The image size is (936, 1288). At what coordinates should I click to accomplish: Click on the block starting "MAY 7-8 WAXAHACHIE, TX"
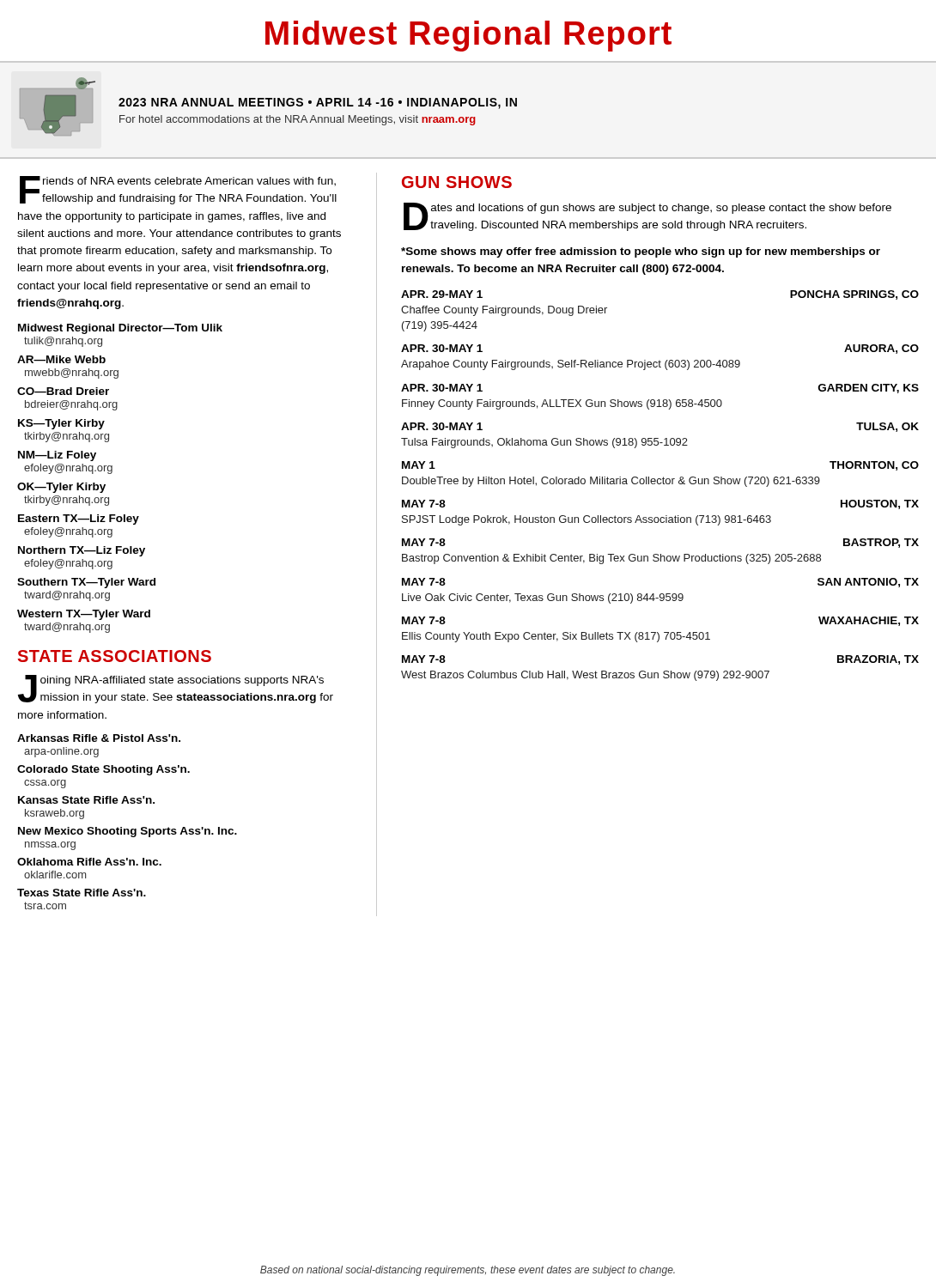660,629
